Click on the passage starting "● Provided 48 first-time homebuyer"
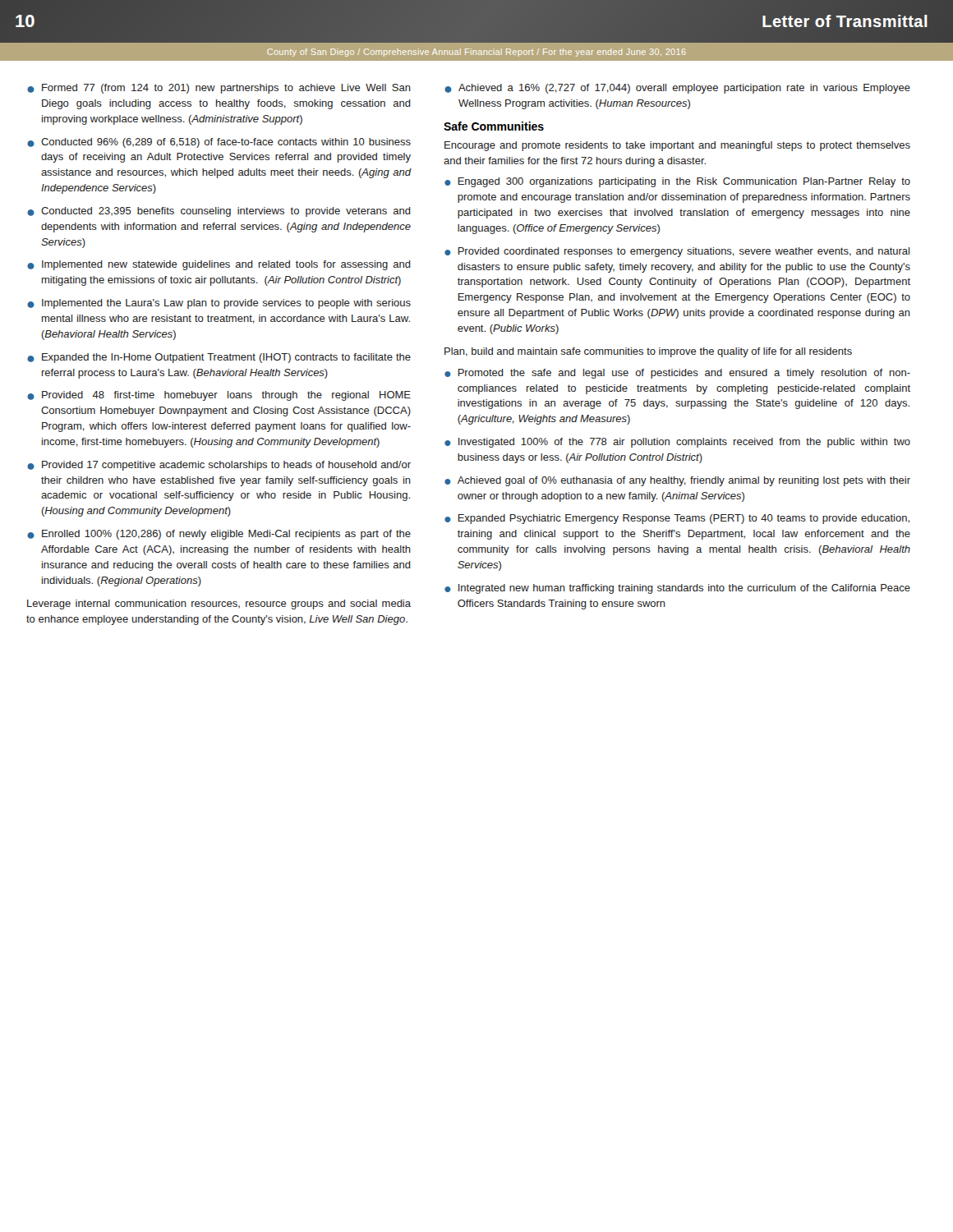 [x=219, y=419]
